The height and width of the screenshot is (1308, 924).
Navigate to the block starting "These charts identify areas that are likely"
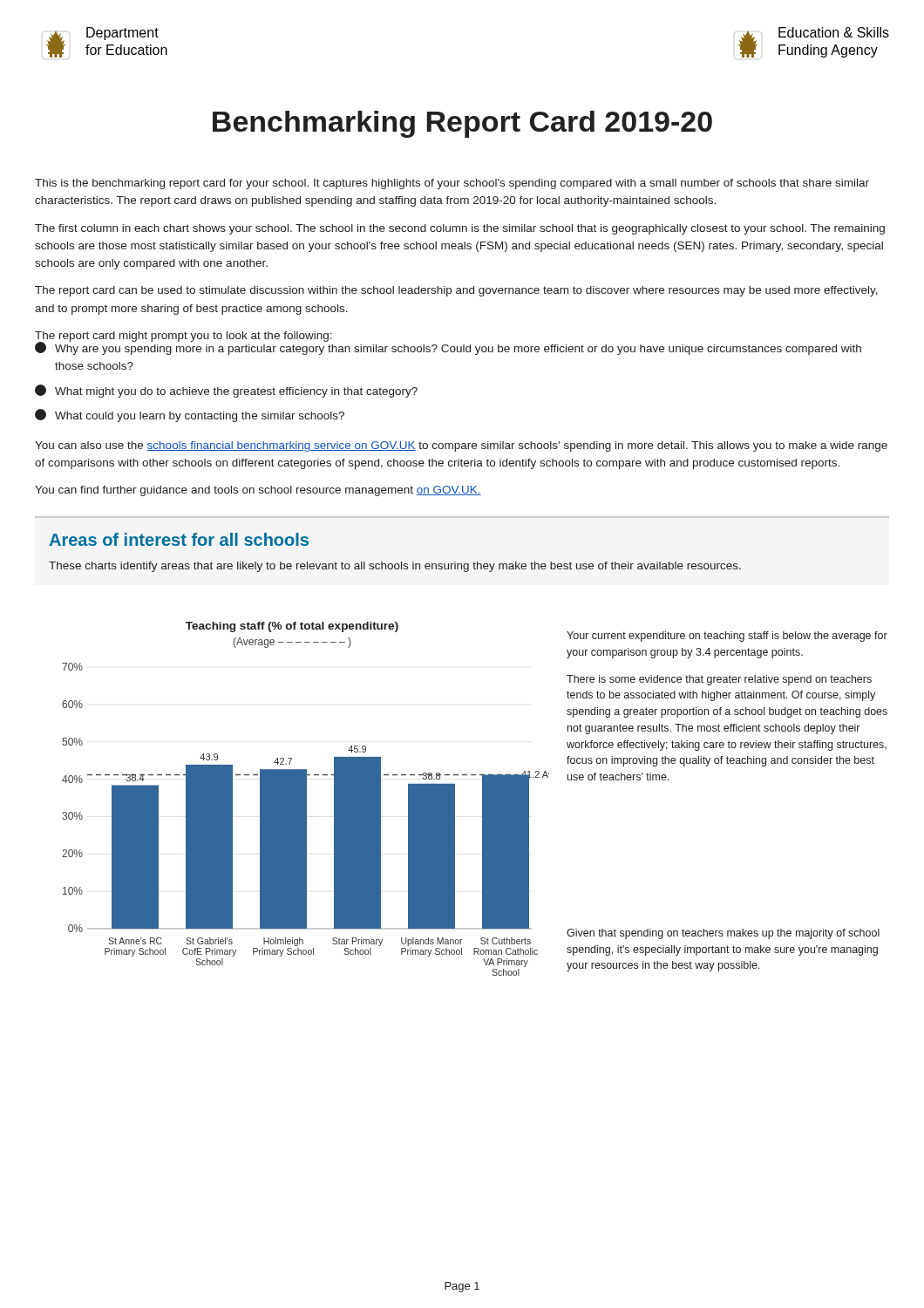[x=395, y=565]
